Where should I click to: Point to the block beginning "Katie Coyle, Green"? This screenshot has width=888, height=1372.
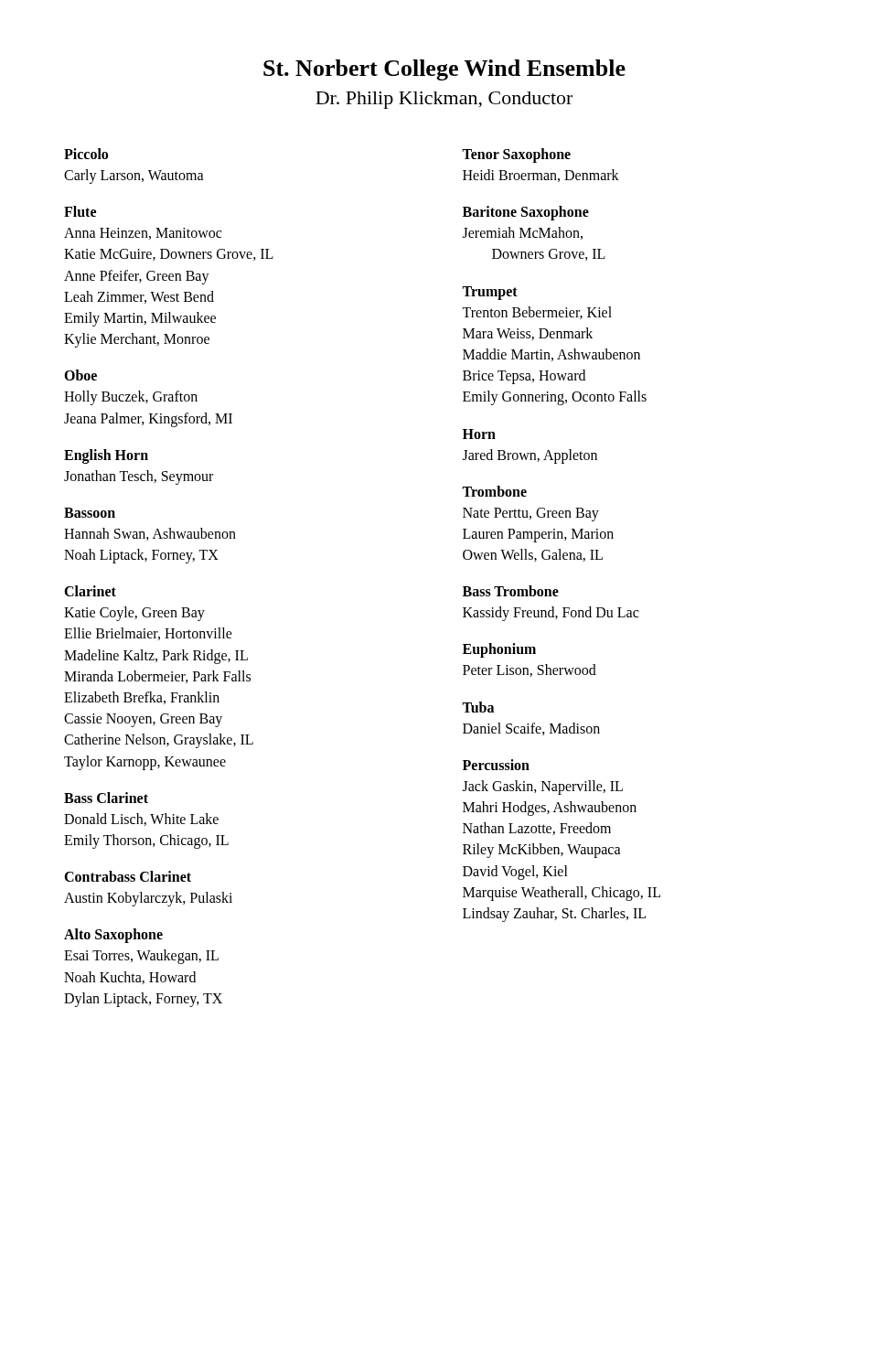tap(245, 687)
